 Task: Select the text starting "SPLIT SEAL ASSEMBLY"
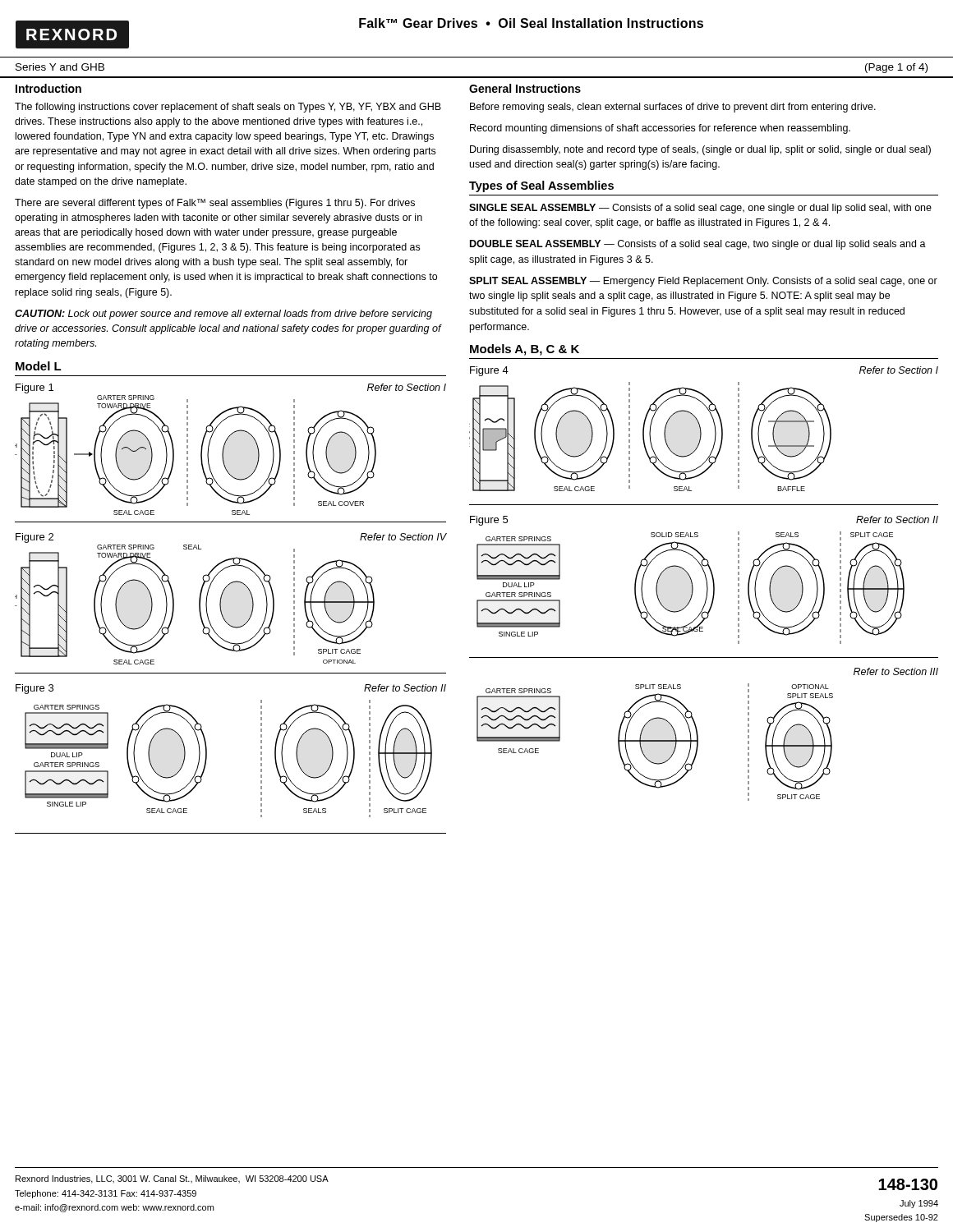704,304
